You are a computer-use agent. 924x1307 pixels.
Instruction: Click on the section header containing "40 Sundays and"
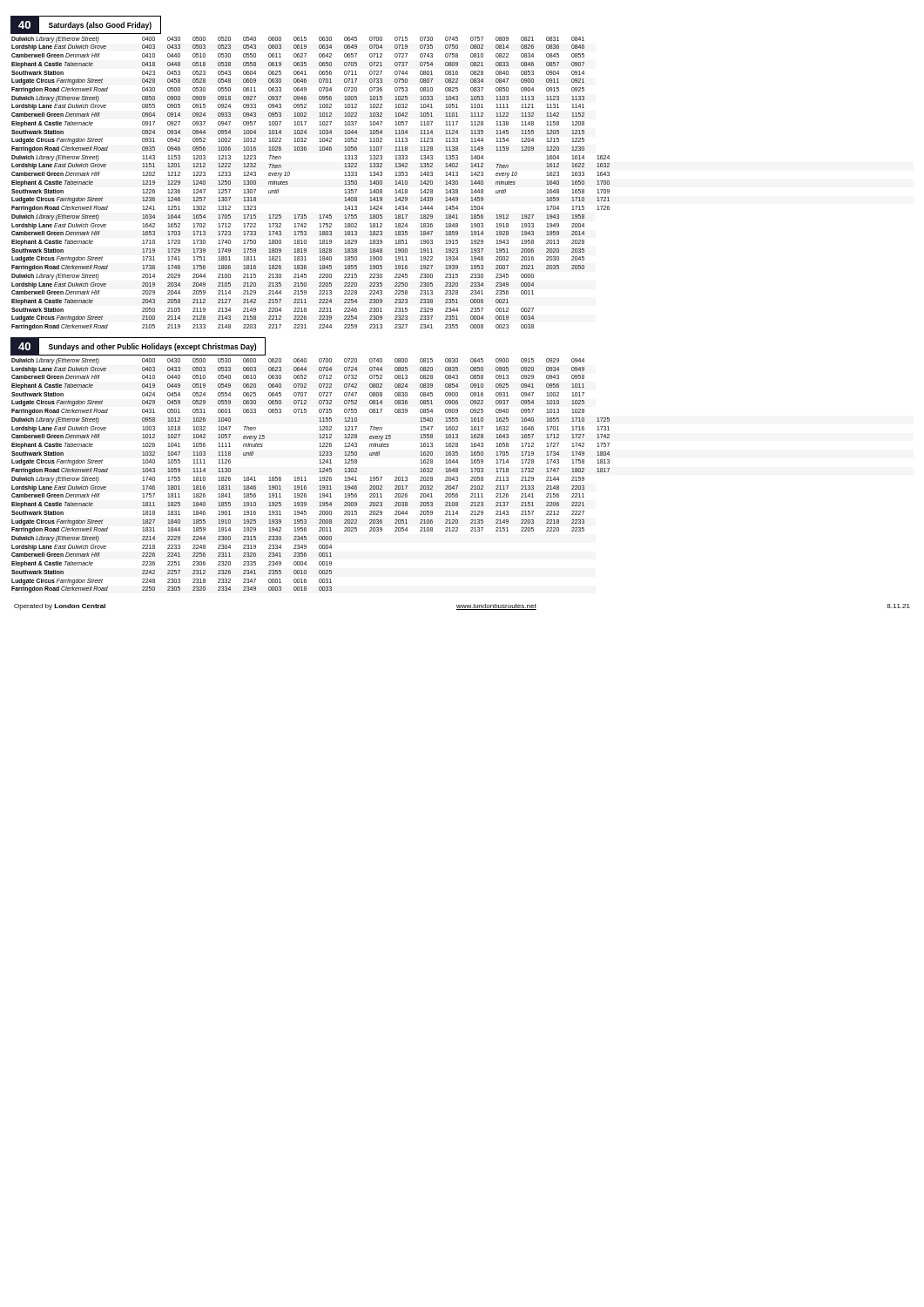[138, 346]
